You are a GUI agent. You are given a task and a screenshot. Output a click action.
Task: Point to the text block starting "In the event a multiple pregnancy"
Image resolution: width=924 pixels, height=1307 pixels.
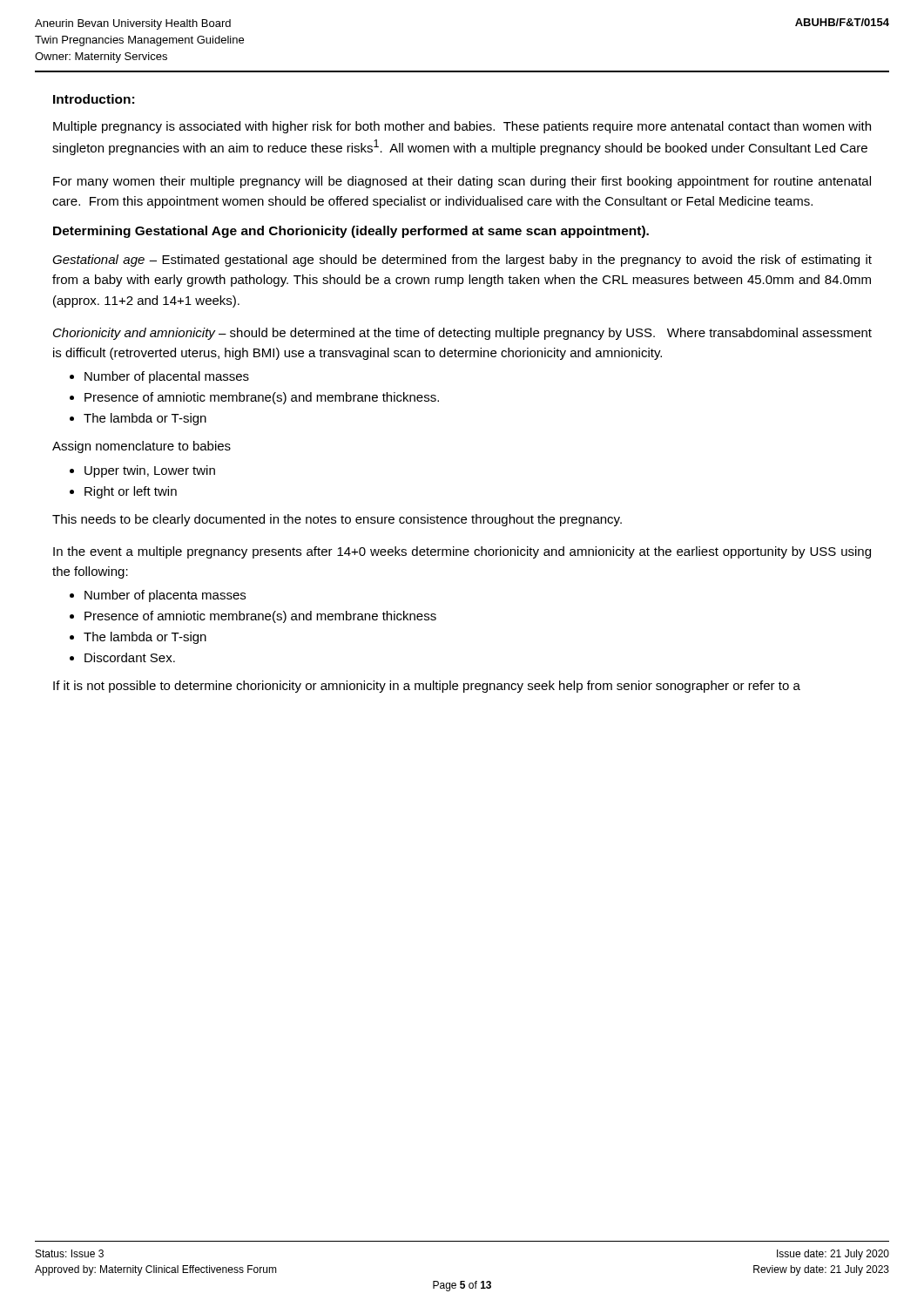click(462, 561)
